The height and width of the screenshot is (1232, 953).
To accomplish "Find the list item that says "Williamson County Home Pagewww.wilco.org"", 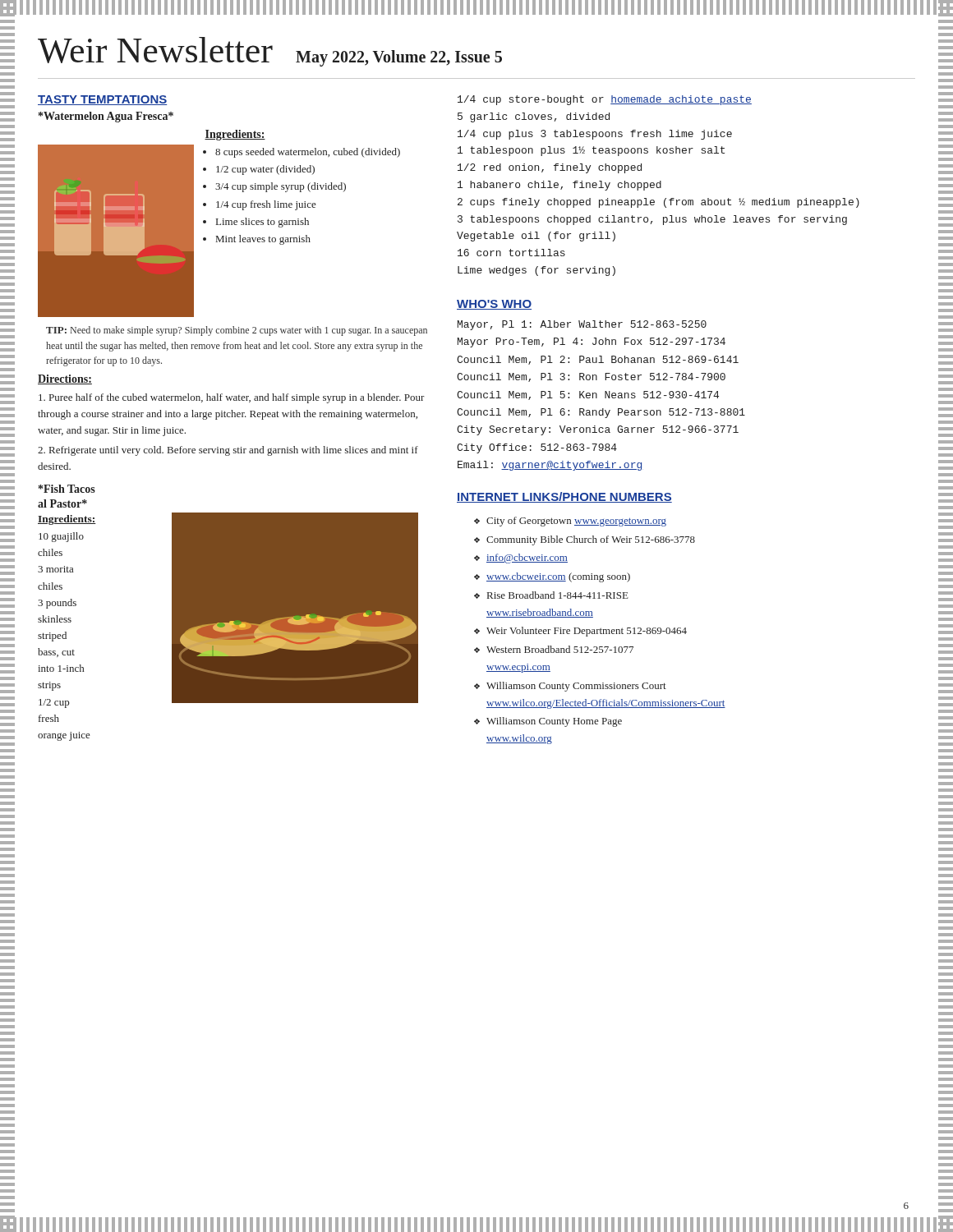I will pos(554,730).
